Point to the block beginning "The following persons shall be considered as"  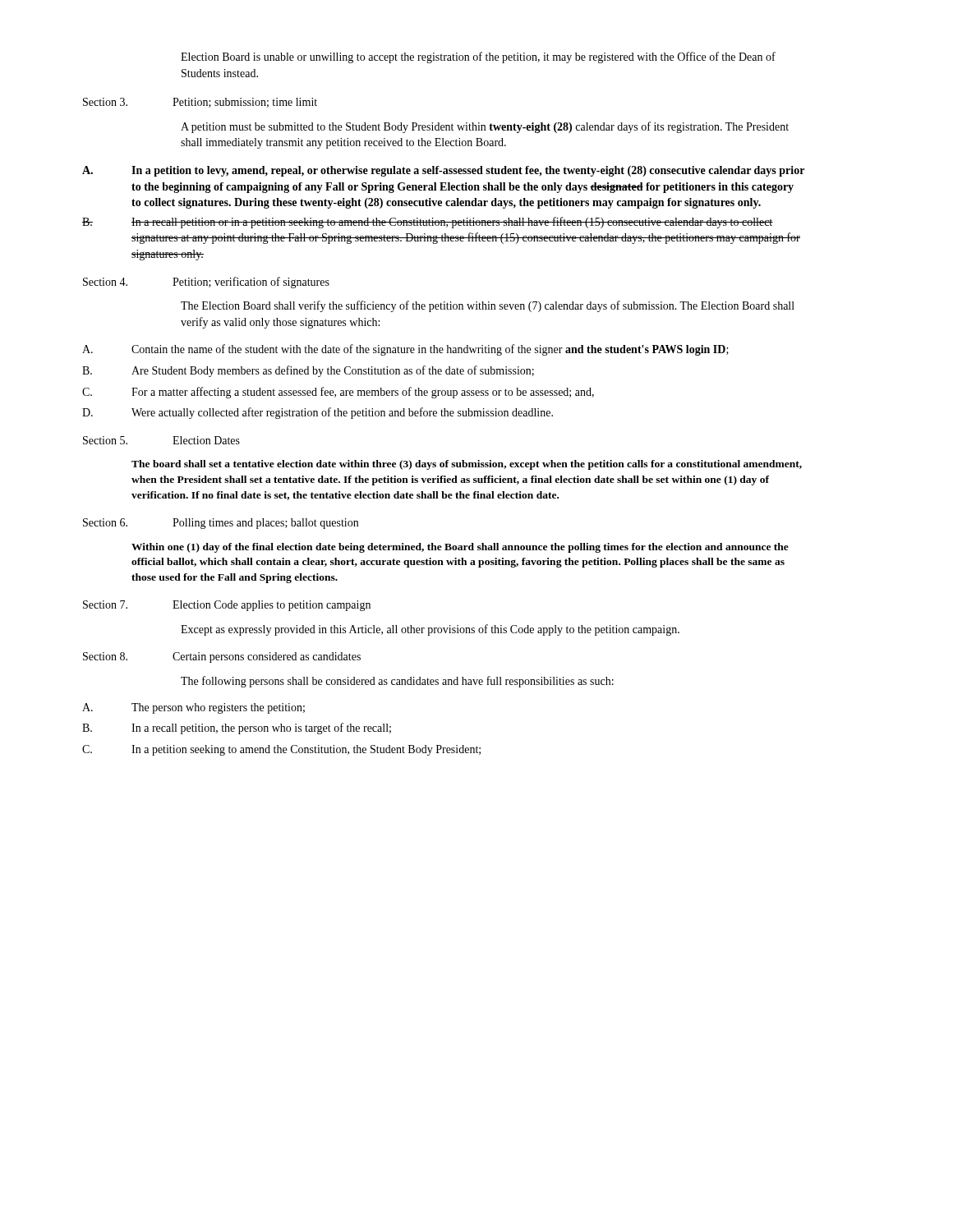[x=397, y=681]
